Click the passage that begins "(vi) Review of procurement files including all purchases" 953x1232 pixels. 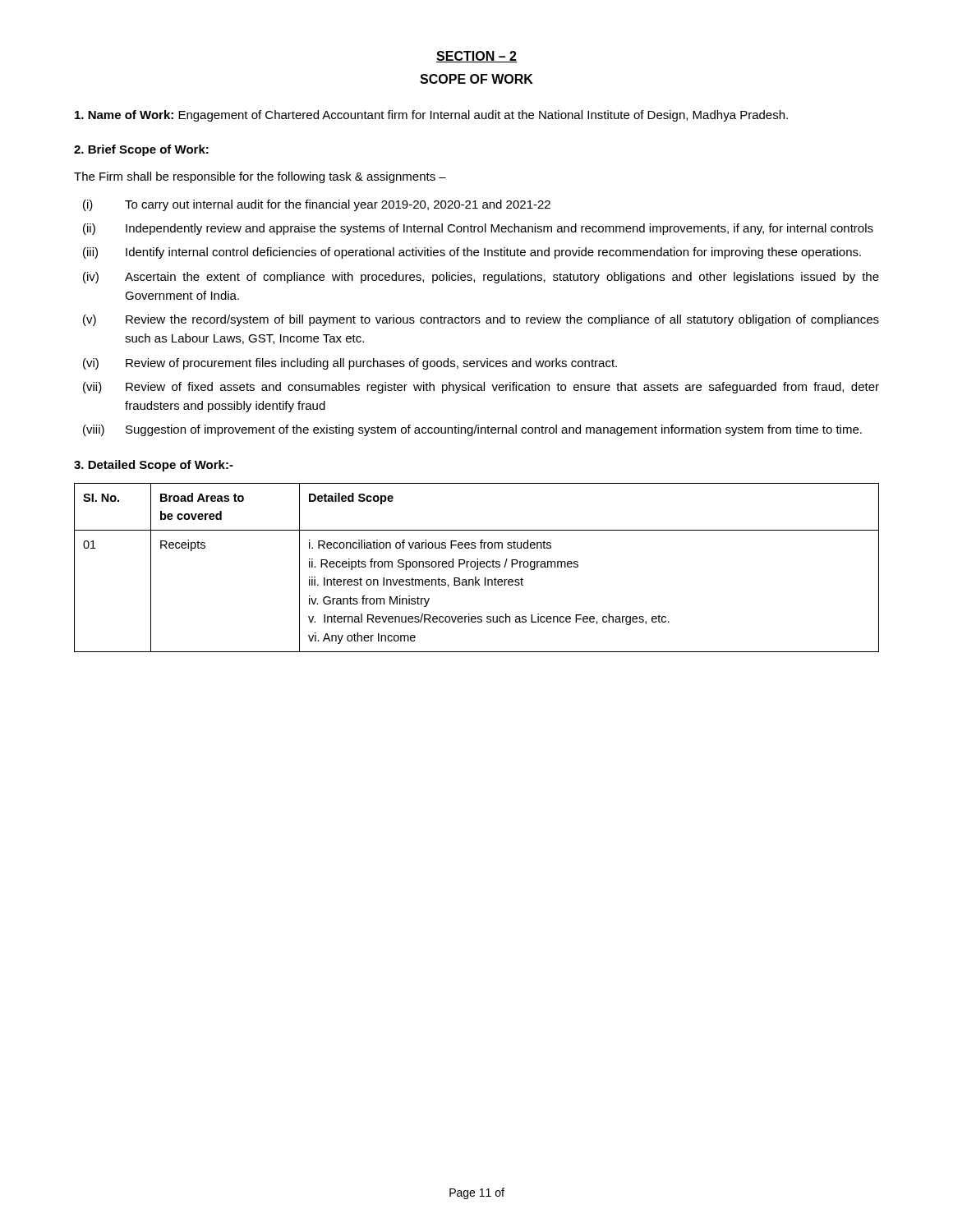(481, 362)
